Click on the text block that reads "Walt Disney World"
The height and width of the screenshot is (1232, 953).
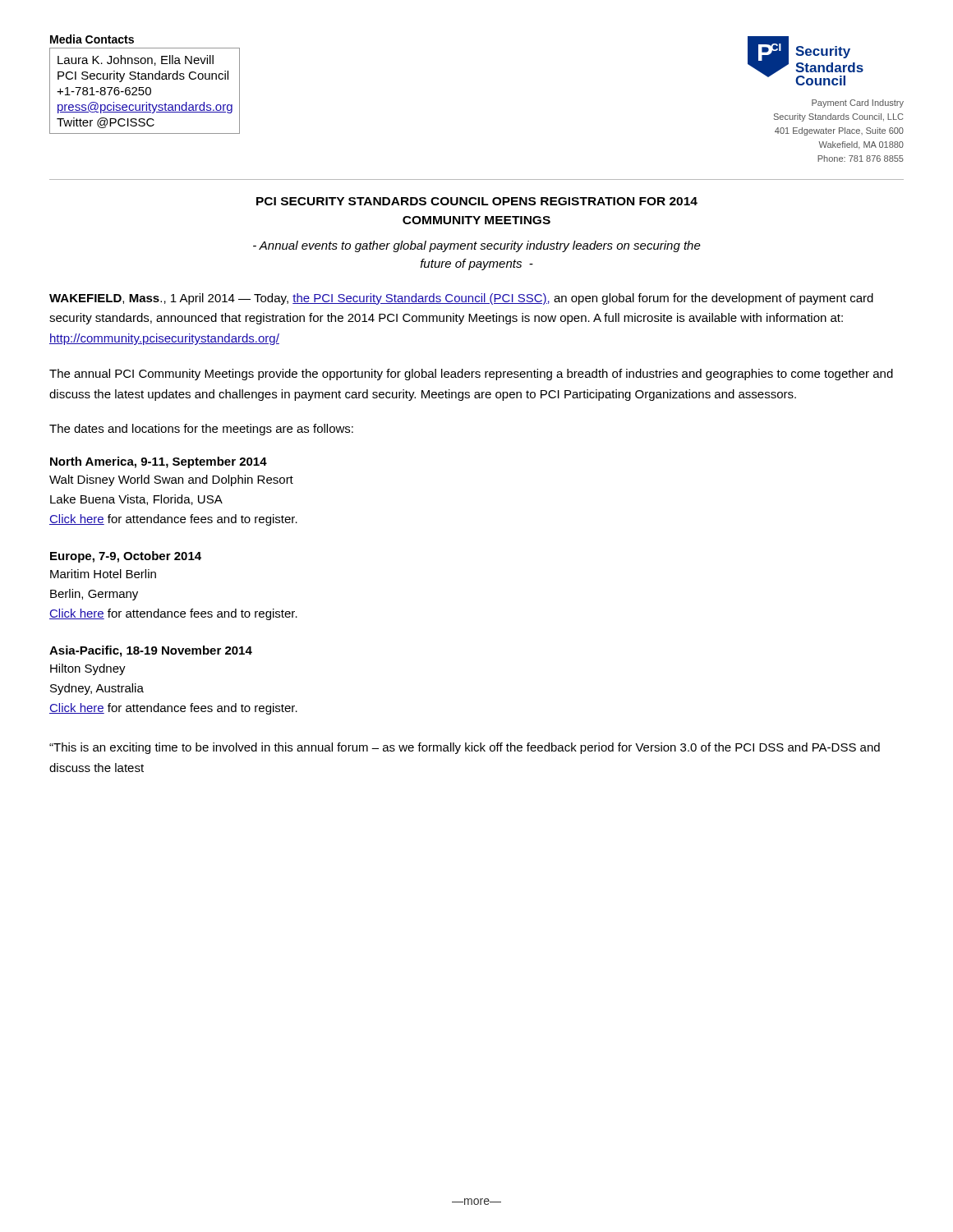coord(174,499)
